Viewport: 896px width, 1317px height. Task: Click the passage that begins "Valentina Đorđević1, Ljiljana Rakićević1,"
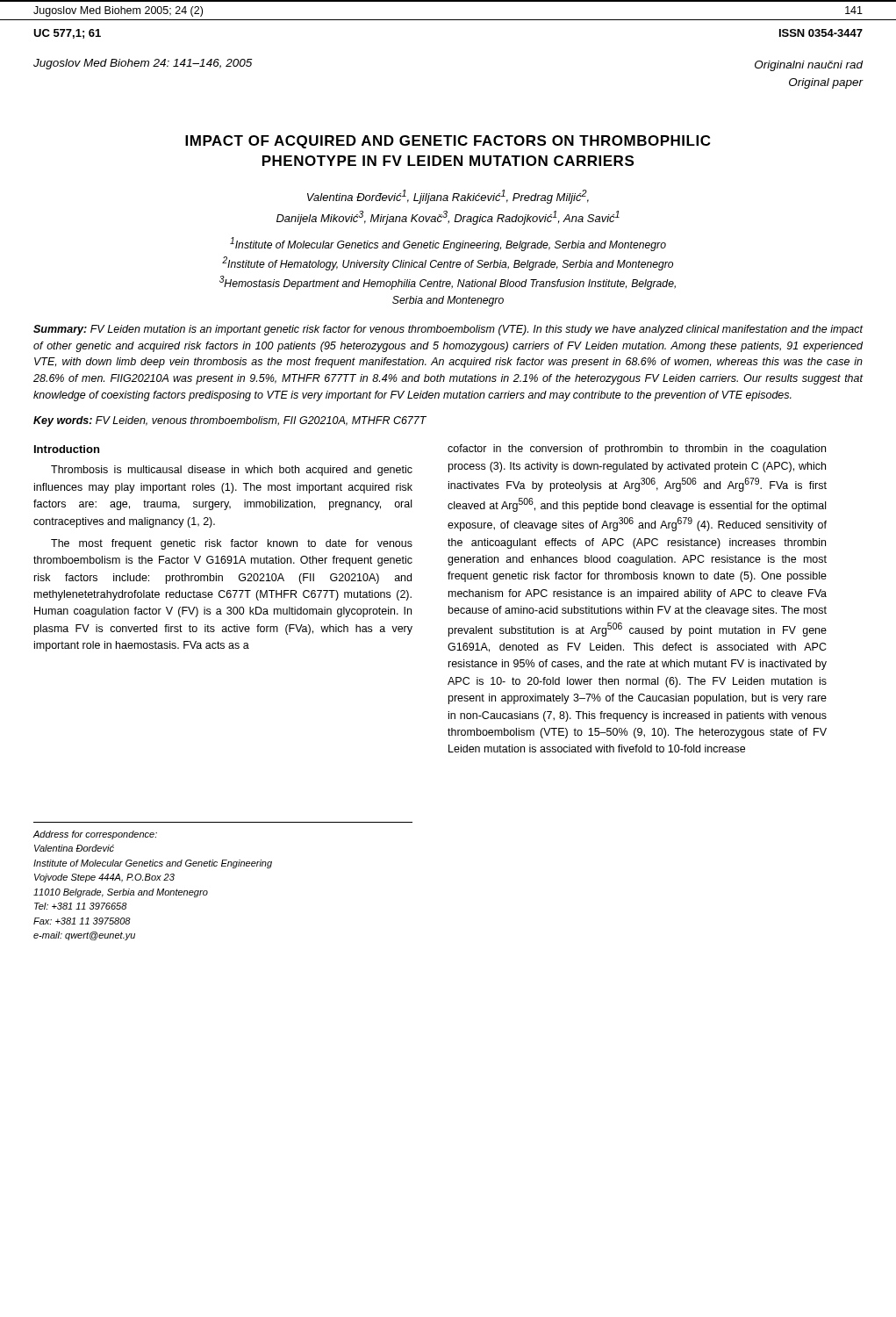pos(448,206)
